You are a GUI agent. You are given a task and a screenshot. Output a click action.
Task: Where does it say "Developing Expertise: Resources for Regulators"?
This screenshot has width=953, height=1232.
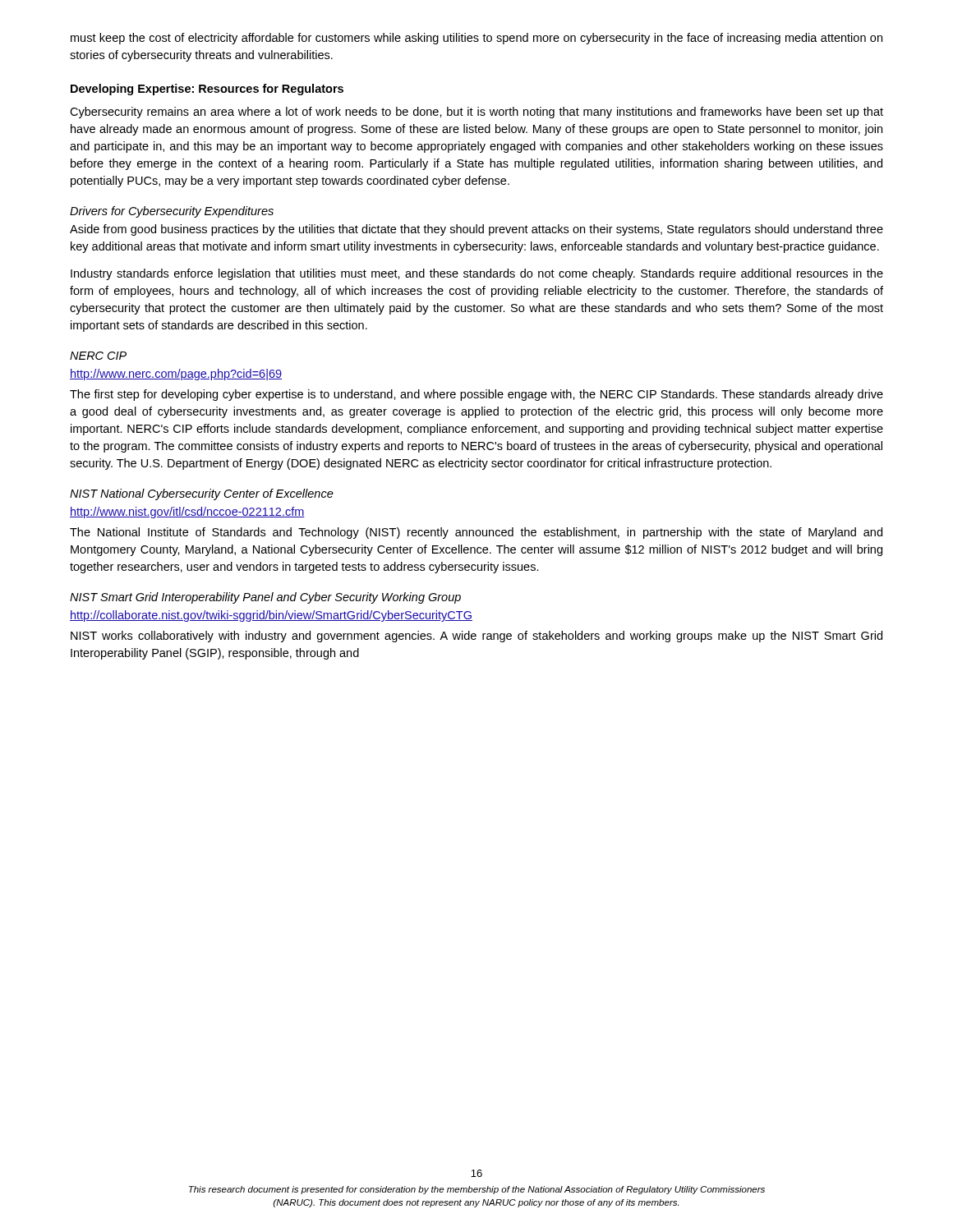207,89
